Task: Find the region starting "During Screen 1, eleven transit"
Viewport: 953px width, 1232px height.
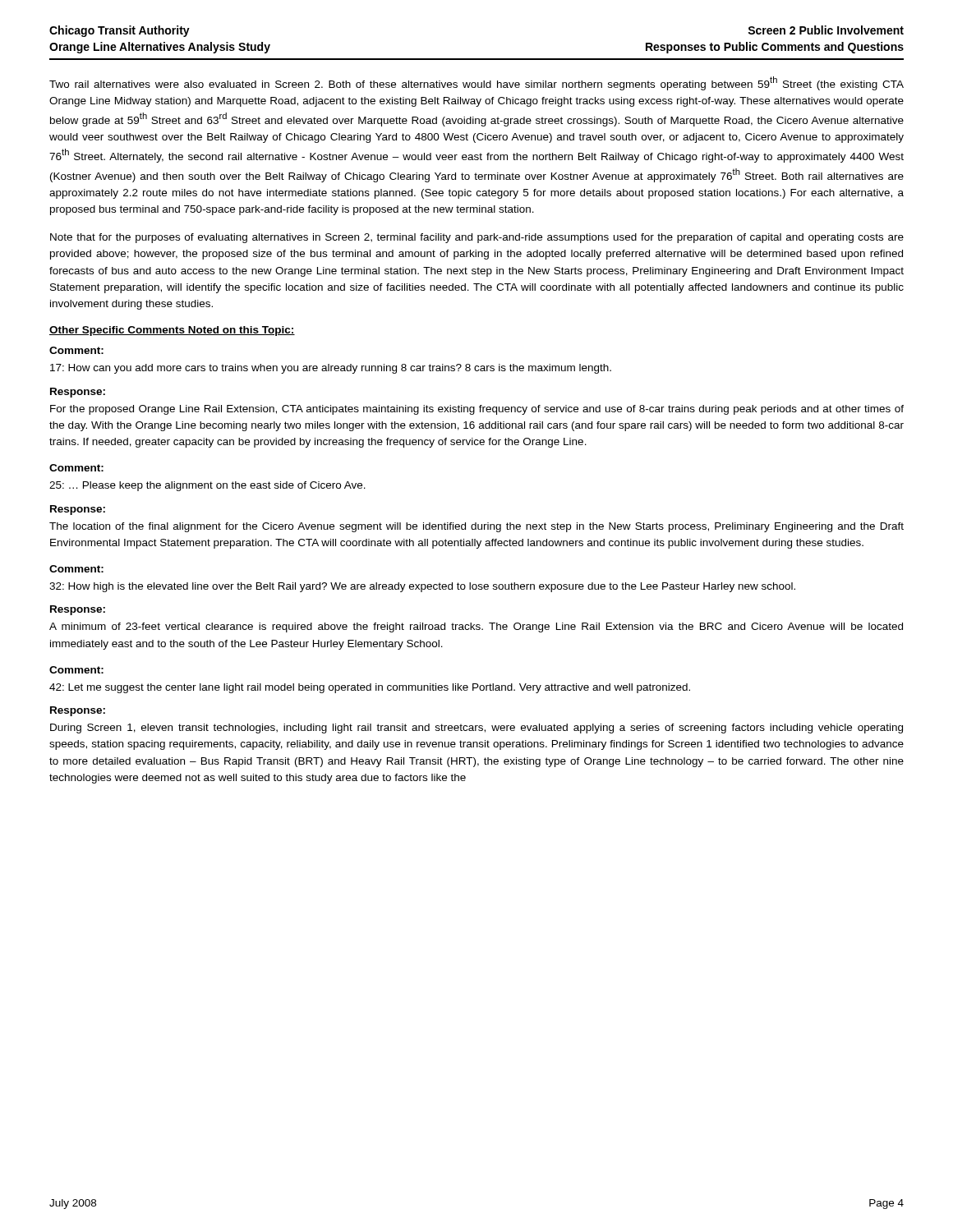Action: tap(476, 752)
